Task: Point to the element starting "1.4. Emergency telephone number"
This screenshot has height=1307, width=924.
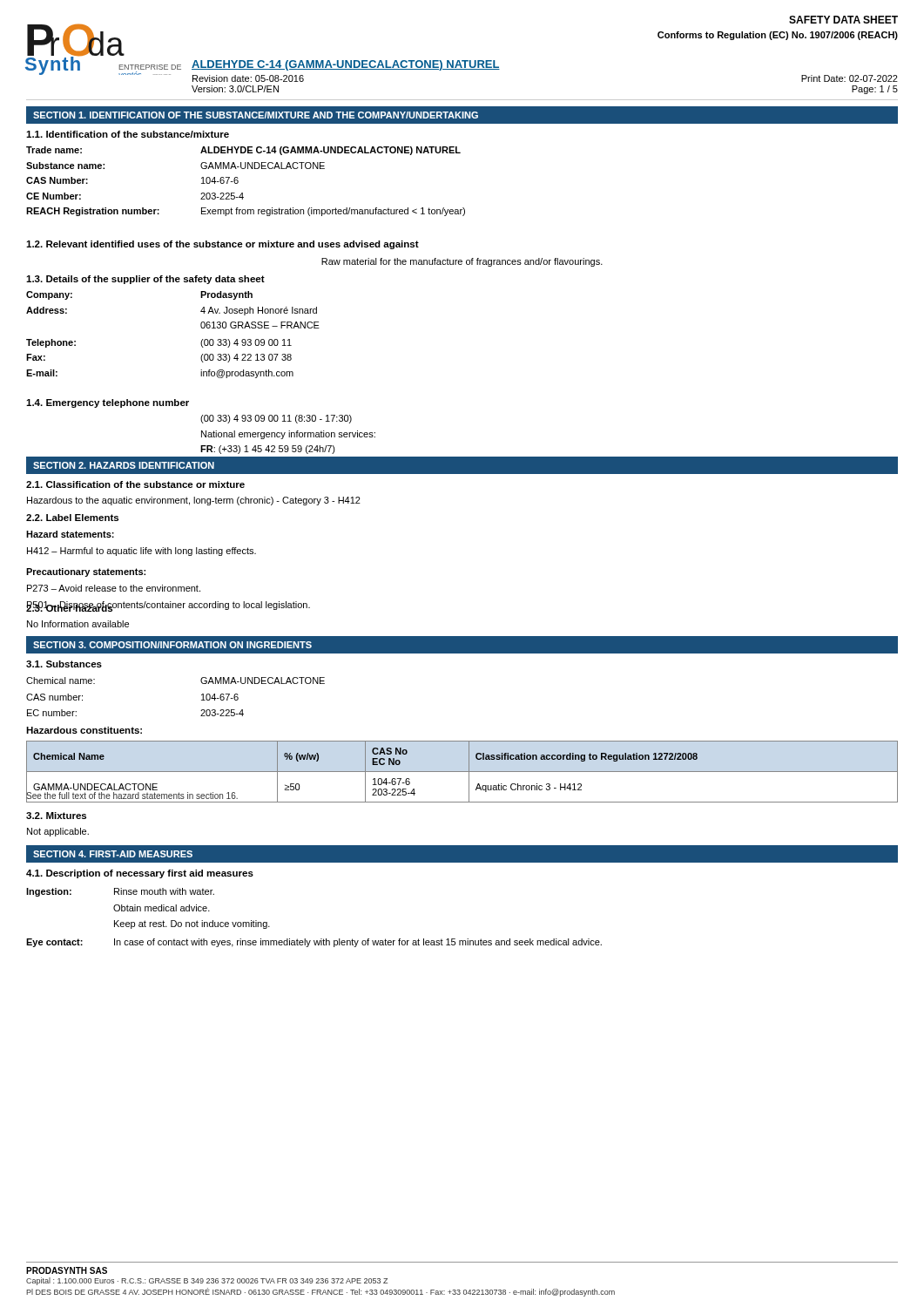Action: click(x=108, y=403)
